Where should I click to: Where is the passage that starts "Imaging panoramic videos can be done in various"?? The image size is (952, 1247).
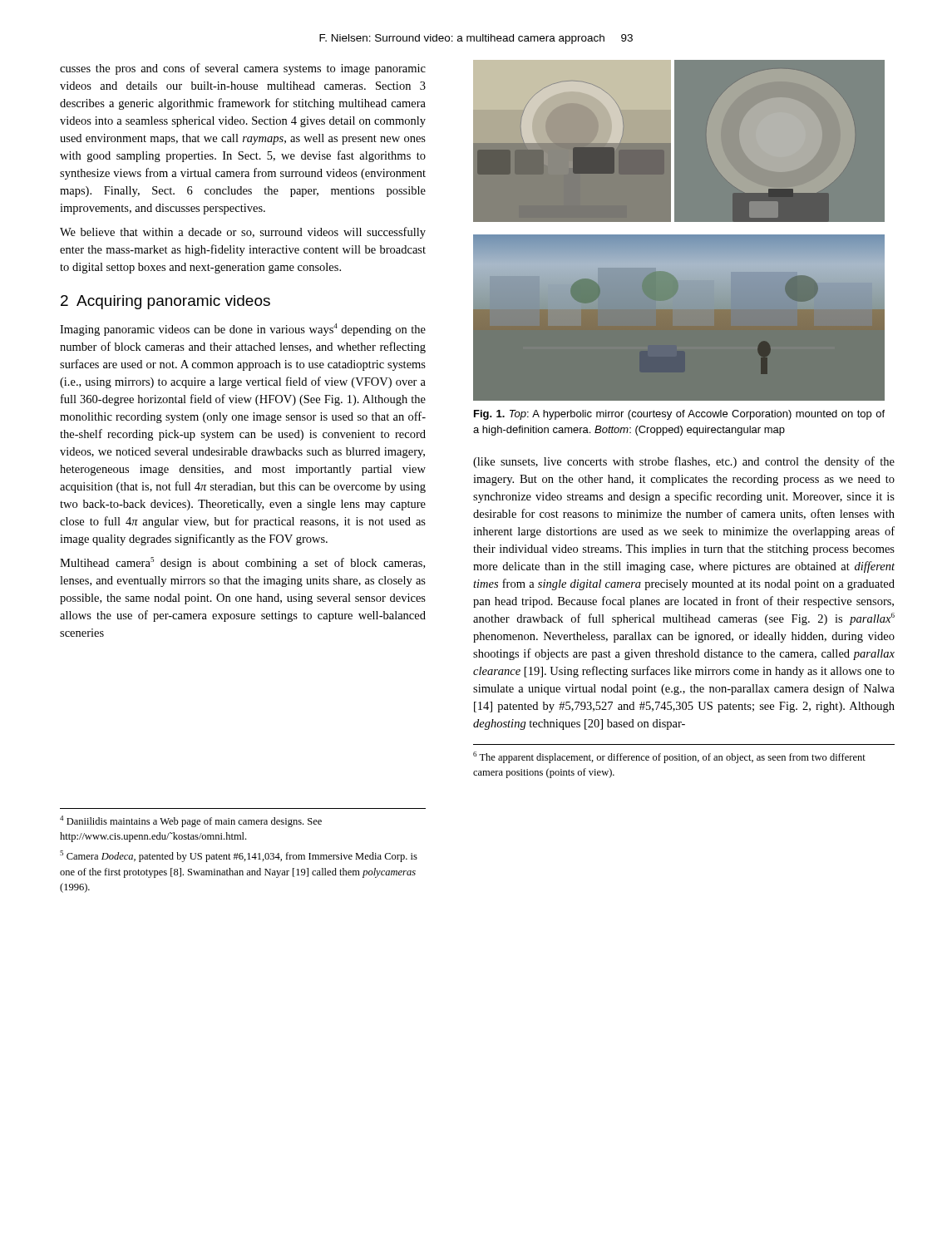(243, 433)
